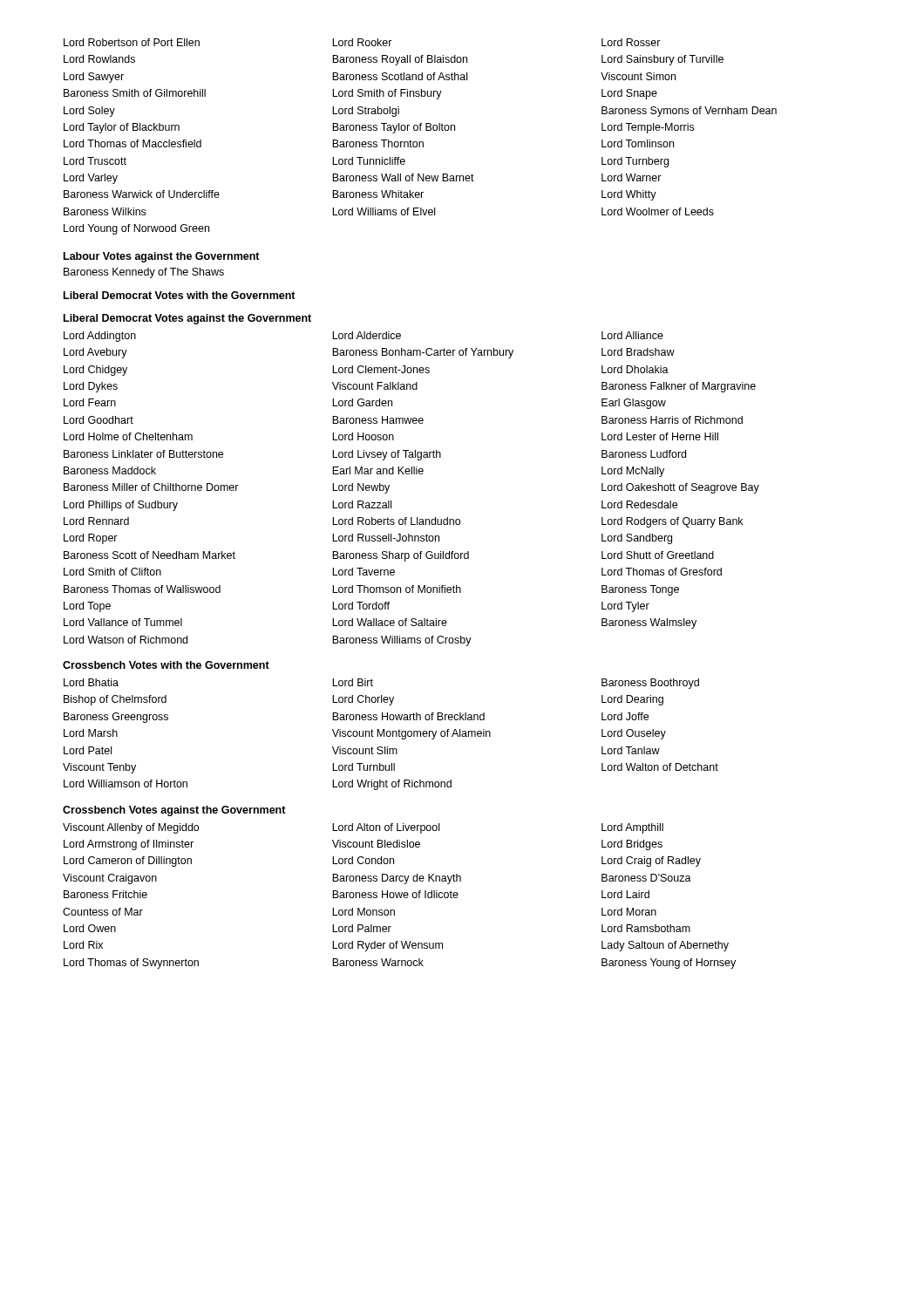Locate the section header that says "Liberal Democrat Votes against the"
The height and width of the screenshot is (1308, 924).
(187, 318)
